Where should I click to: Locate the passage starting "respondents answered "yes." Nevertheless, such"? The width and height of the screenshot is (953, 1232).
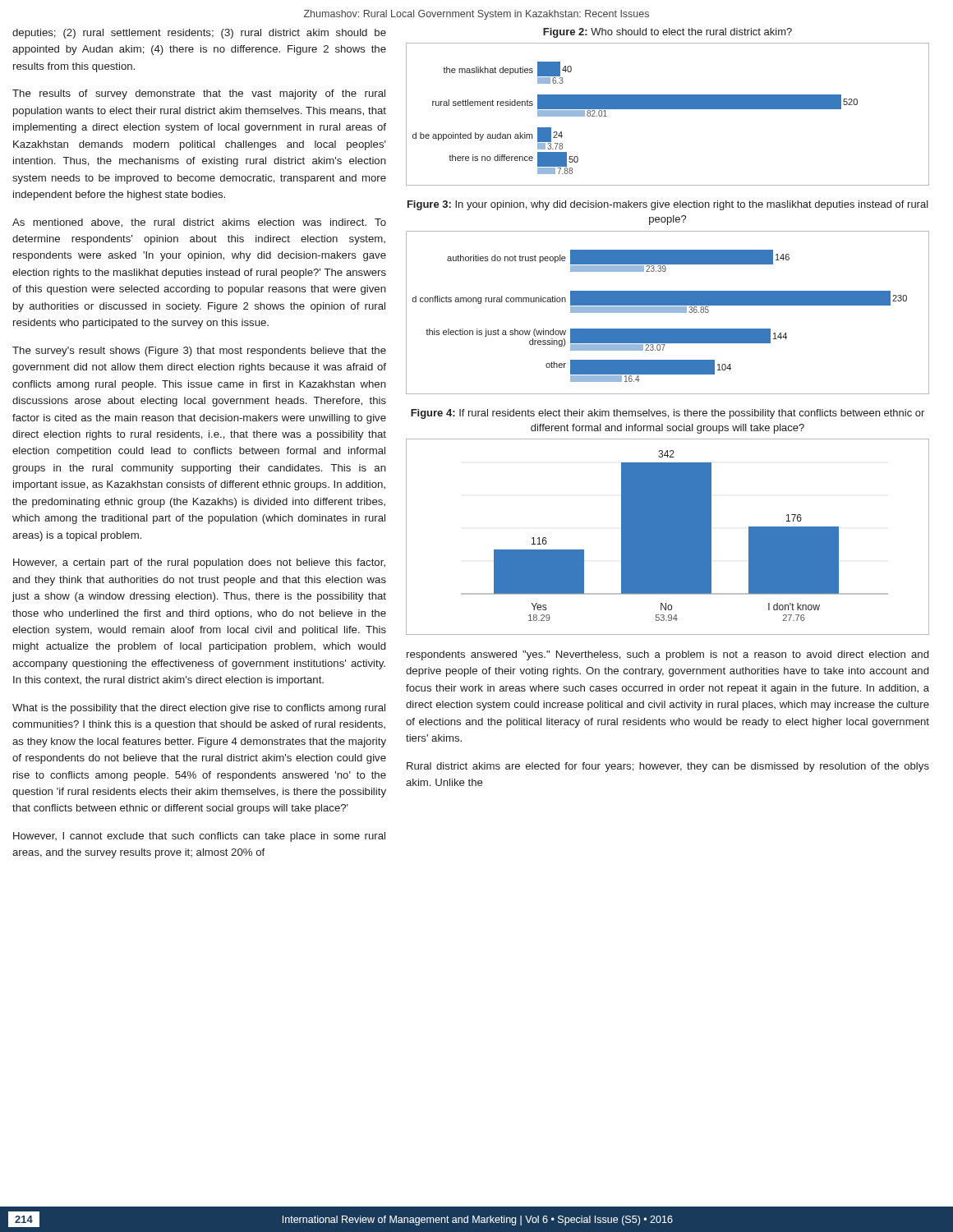pyautogui.click(x=668, y=696)
